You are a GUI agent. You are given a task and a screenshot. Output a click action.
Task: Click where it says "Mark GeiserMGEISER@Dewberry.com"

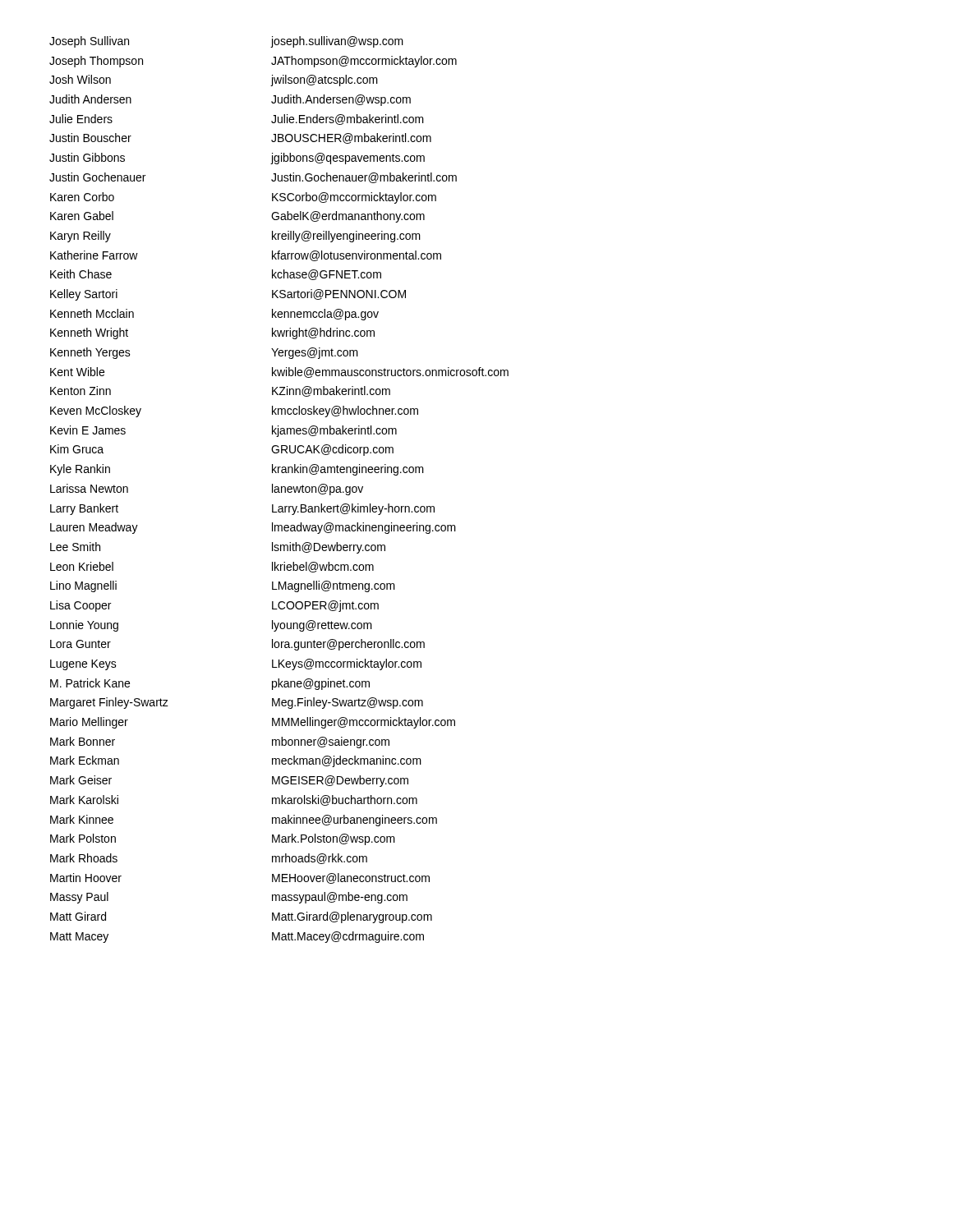83,781
